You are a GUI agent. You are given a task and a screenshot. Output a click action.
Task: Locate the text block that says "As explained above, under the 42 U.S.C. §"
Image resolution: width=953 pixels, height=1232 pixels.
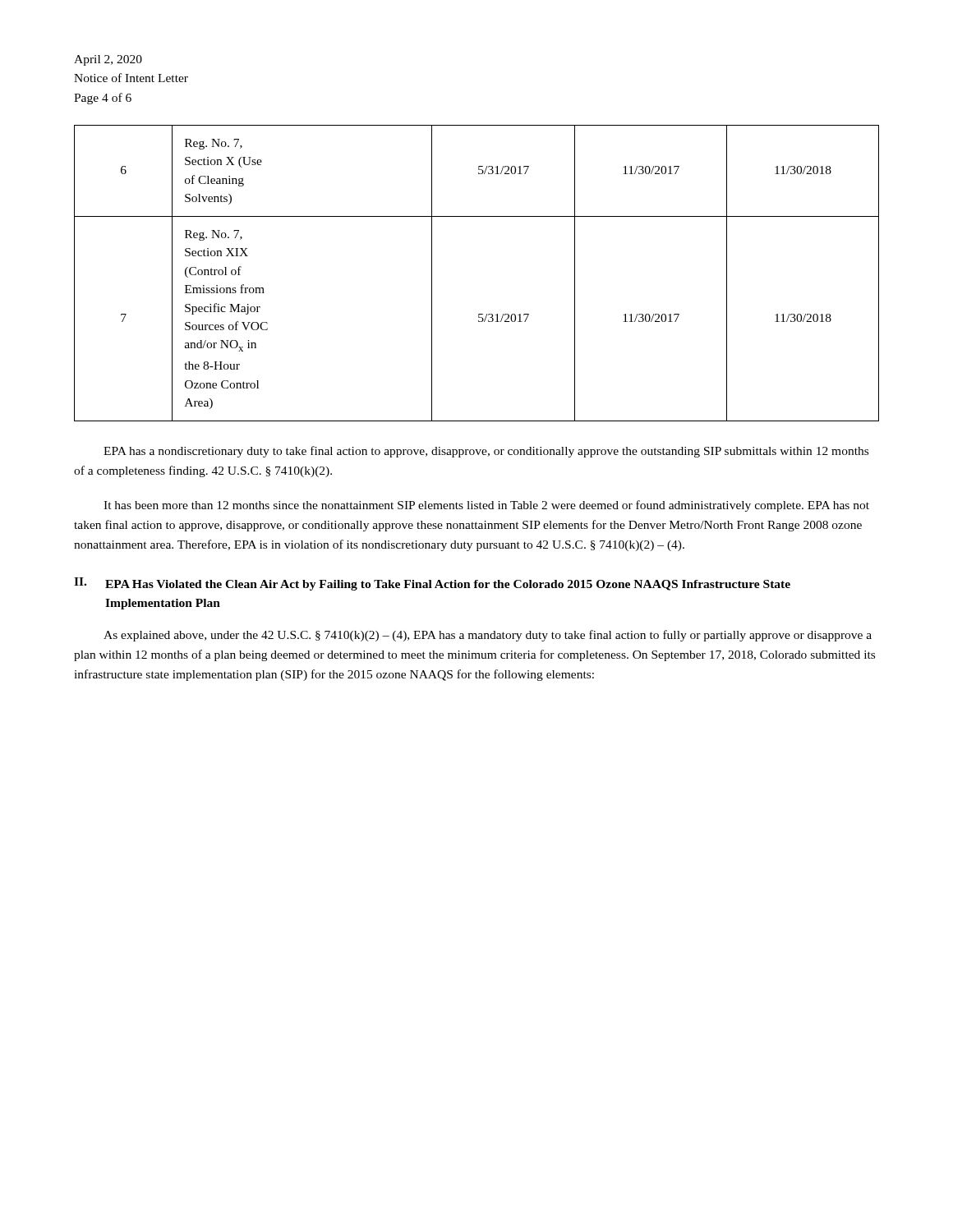tap(475, 654)
